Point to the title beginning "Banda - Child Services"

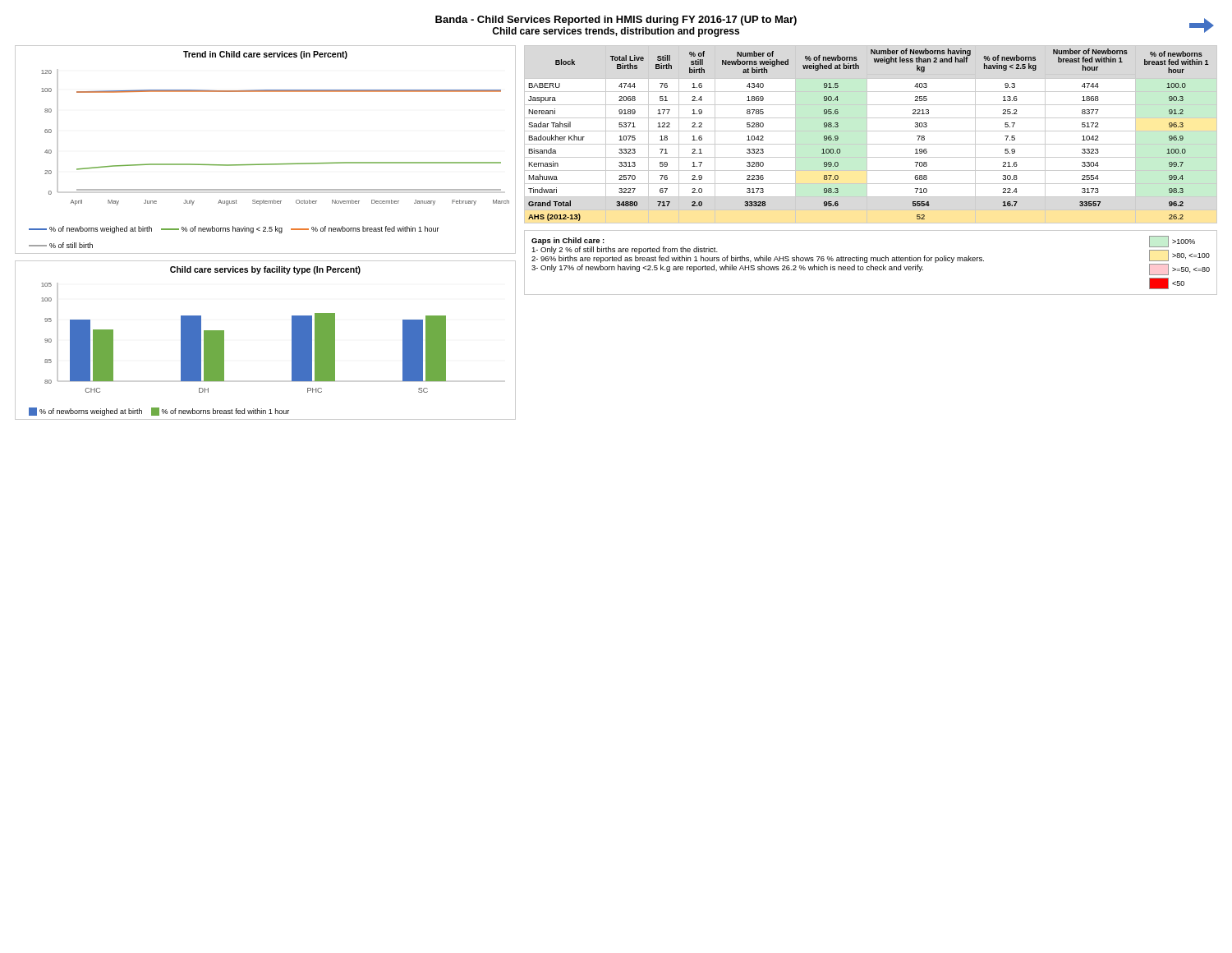pyautogui.click(x=616, y=25)
